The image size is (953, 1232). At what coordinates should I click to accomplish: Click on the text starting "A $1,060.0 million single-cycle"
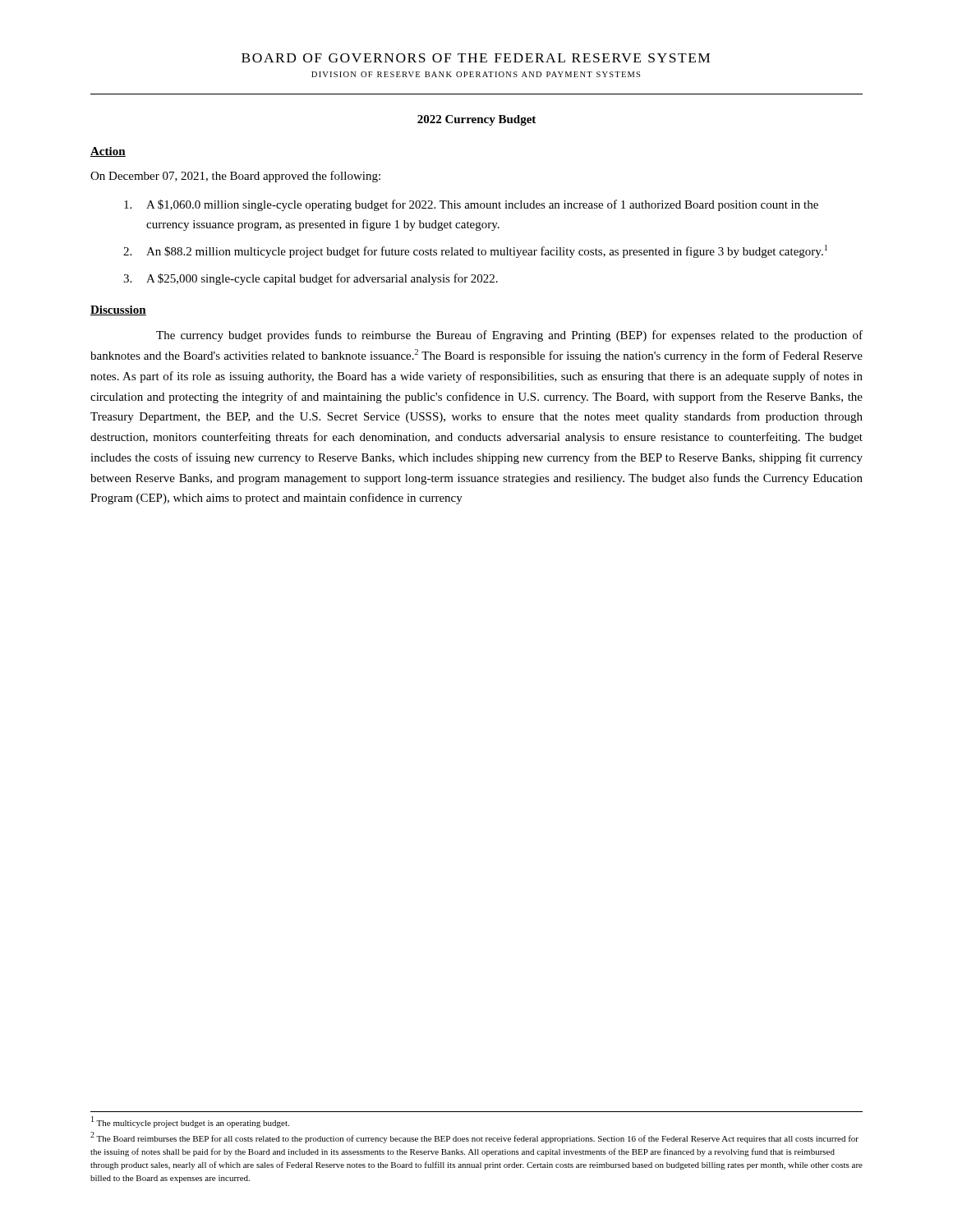[x=493, y=215]
